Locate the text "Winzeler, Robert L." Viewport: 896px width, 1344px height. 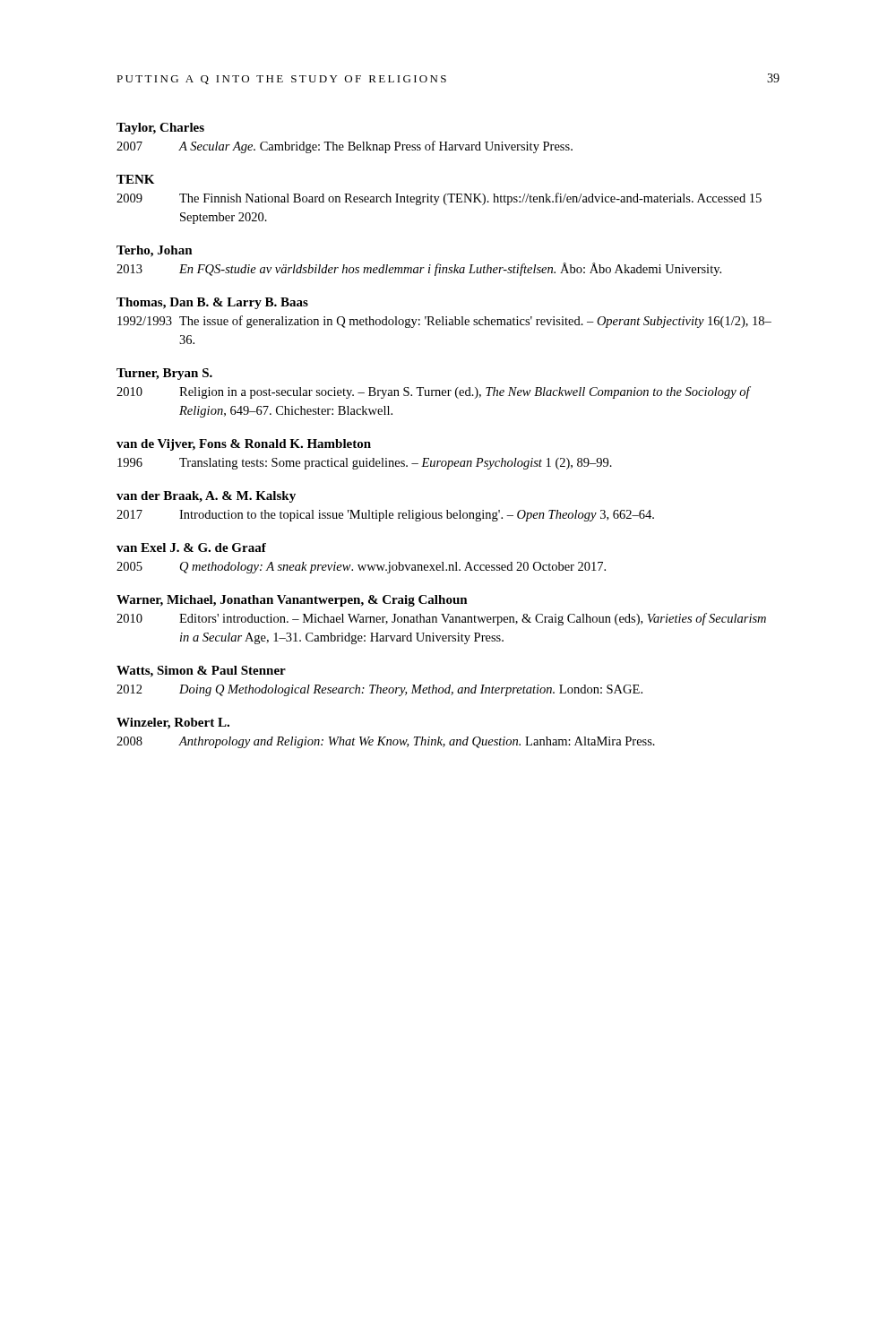point(173,722)
